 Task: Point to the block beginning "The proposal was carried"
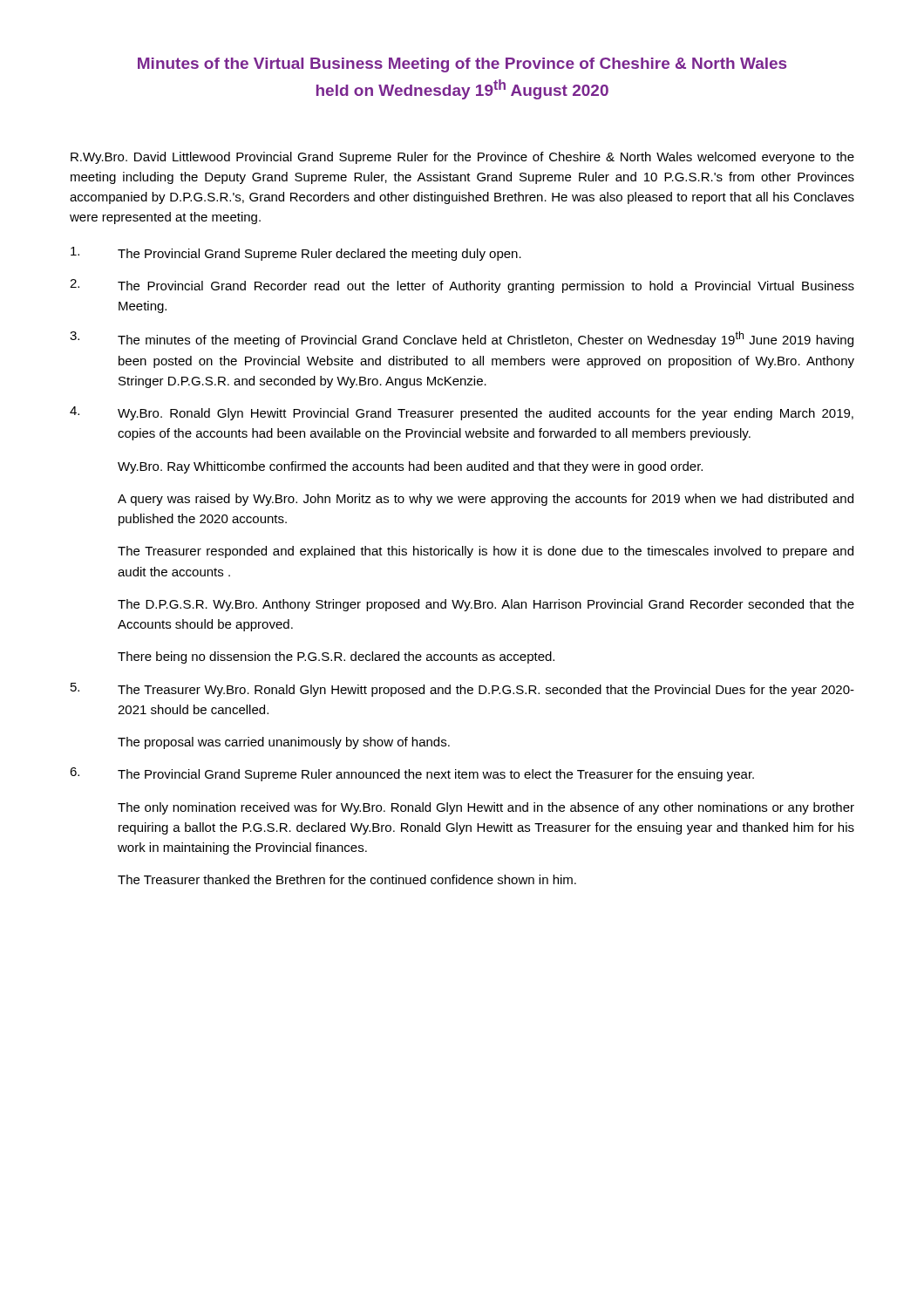(x=284, y=742)
